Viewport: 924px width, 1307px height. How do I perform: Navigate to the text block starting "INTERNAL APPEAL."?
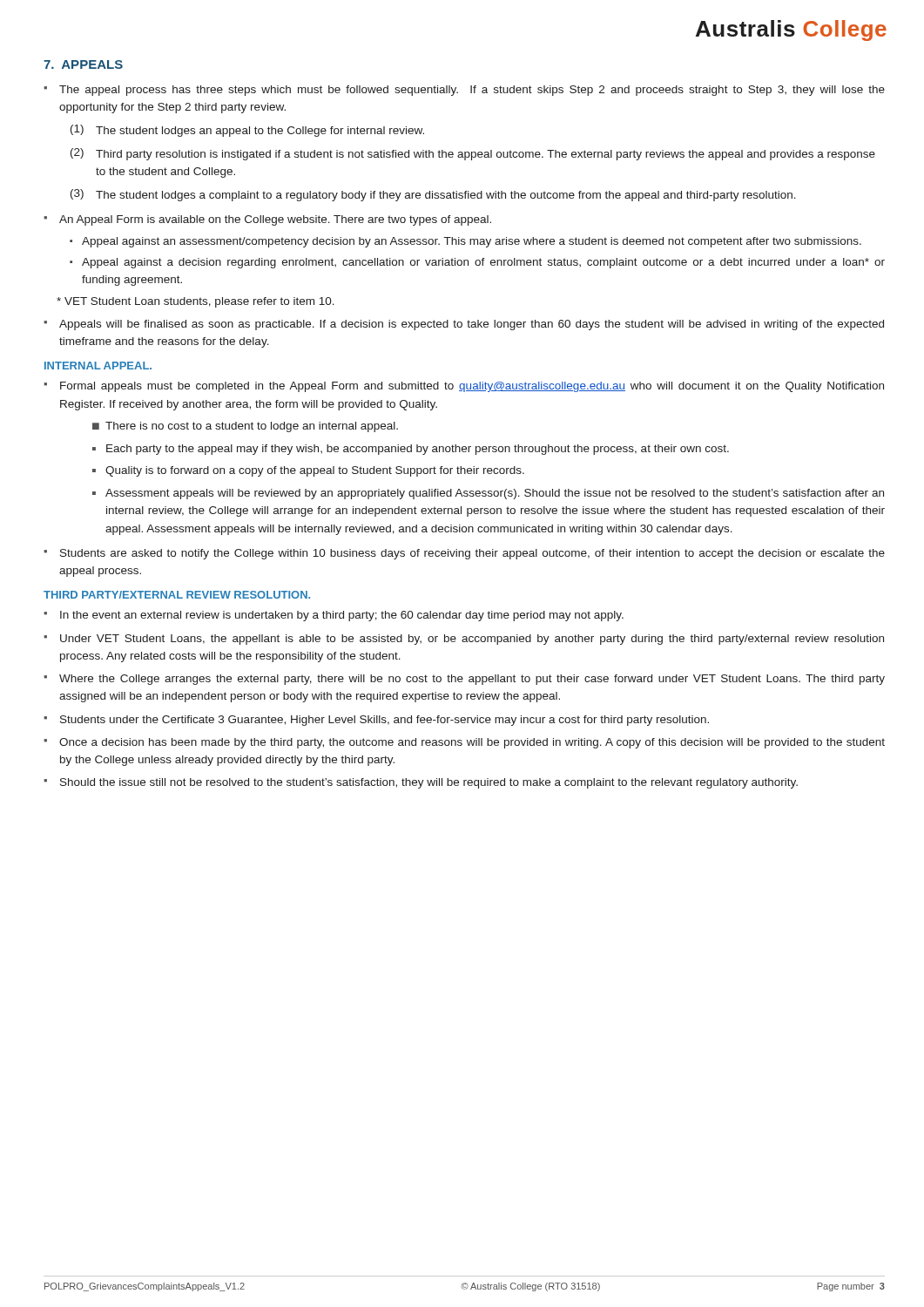pyautogui.click(x=98, y=366)
